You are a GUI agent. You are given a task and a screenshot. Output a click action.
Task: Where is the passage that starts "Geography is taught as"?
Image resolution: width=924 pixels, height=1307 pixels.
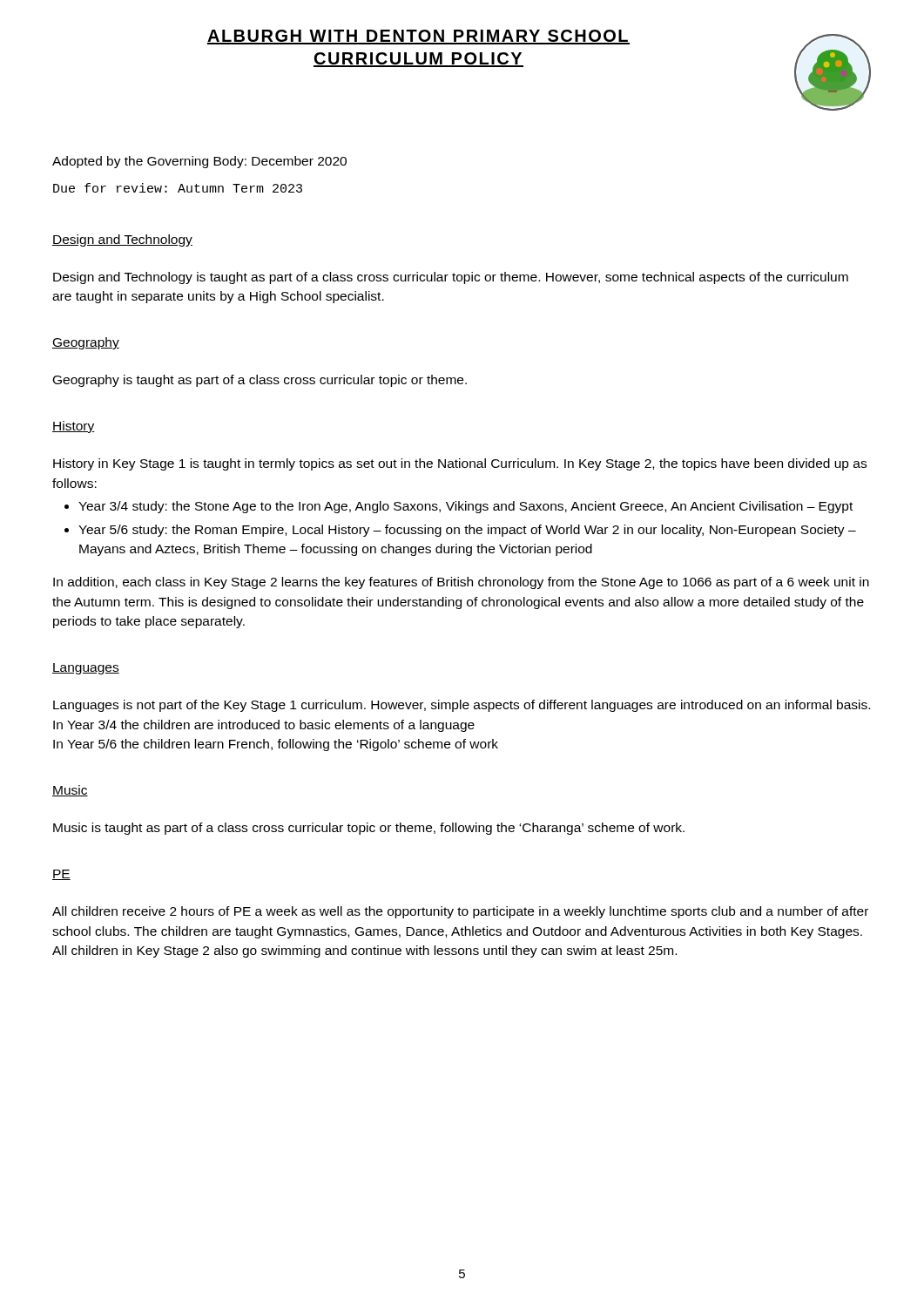tap(462, 380)
